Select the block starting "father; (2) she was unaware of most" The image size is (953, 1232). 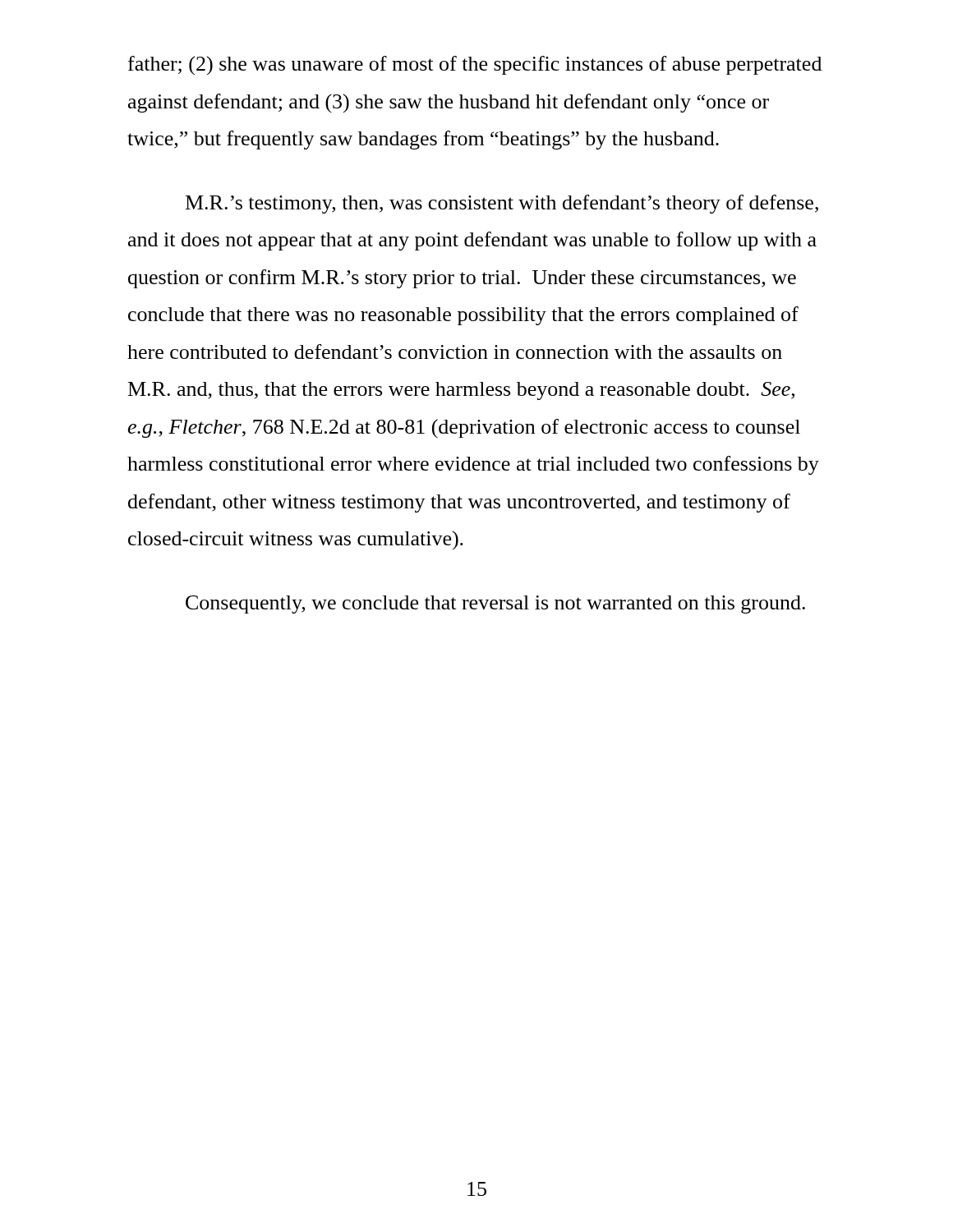[475, 101]
